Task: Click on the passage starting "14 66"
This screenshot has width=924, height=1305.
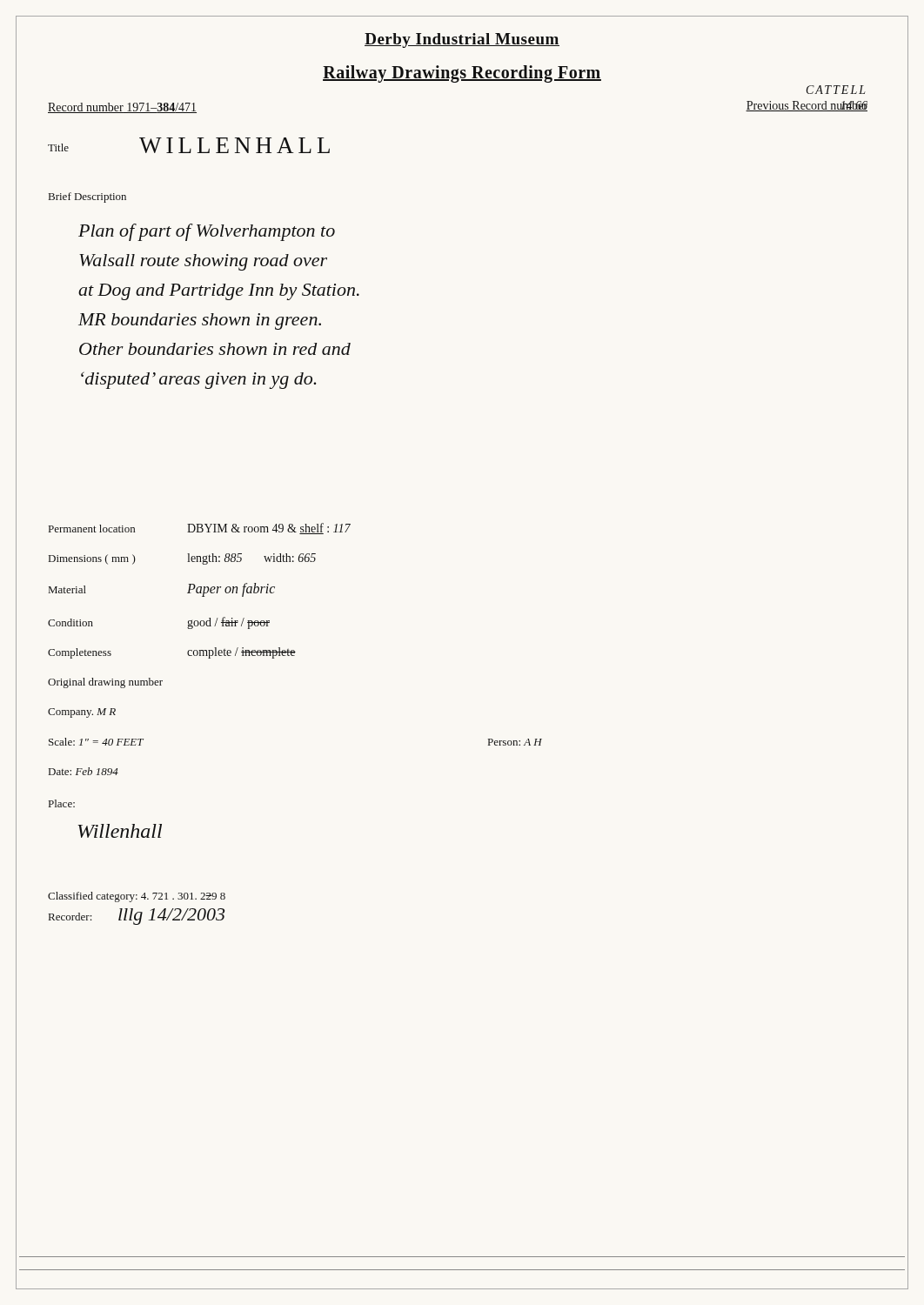Action: (x=802, y=106)
